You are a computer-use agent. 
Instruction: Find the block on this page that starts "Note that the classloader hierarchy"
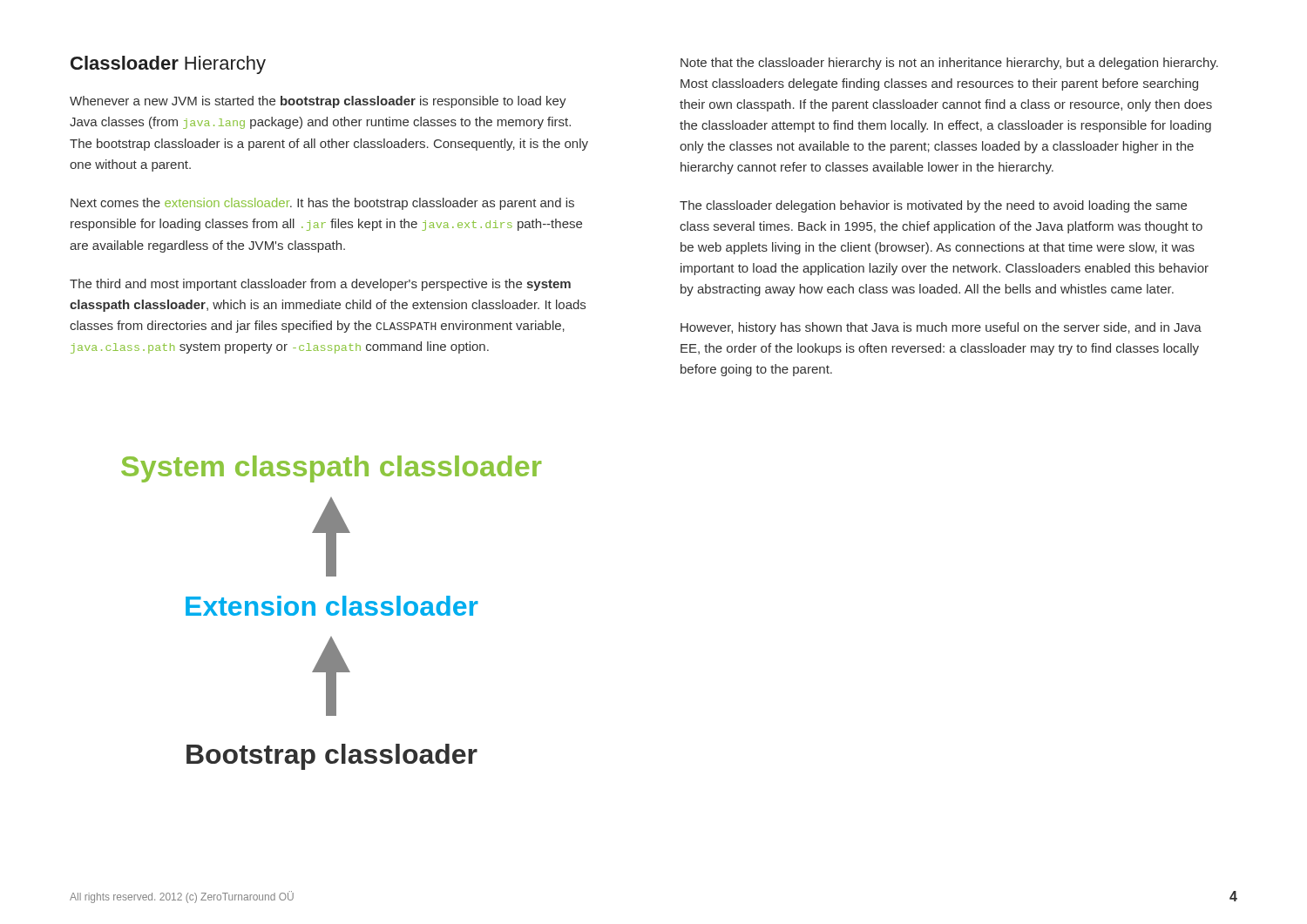950,115
